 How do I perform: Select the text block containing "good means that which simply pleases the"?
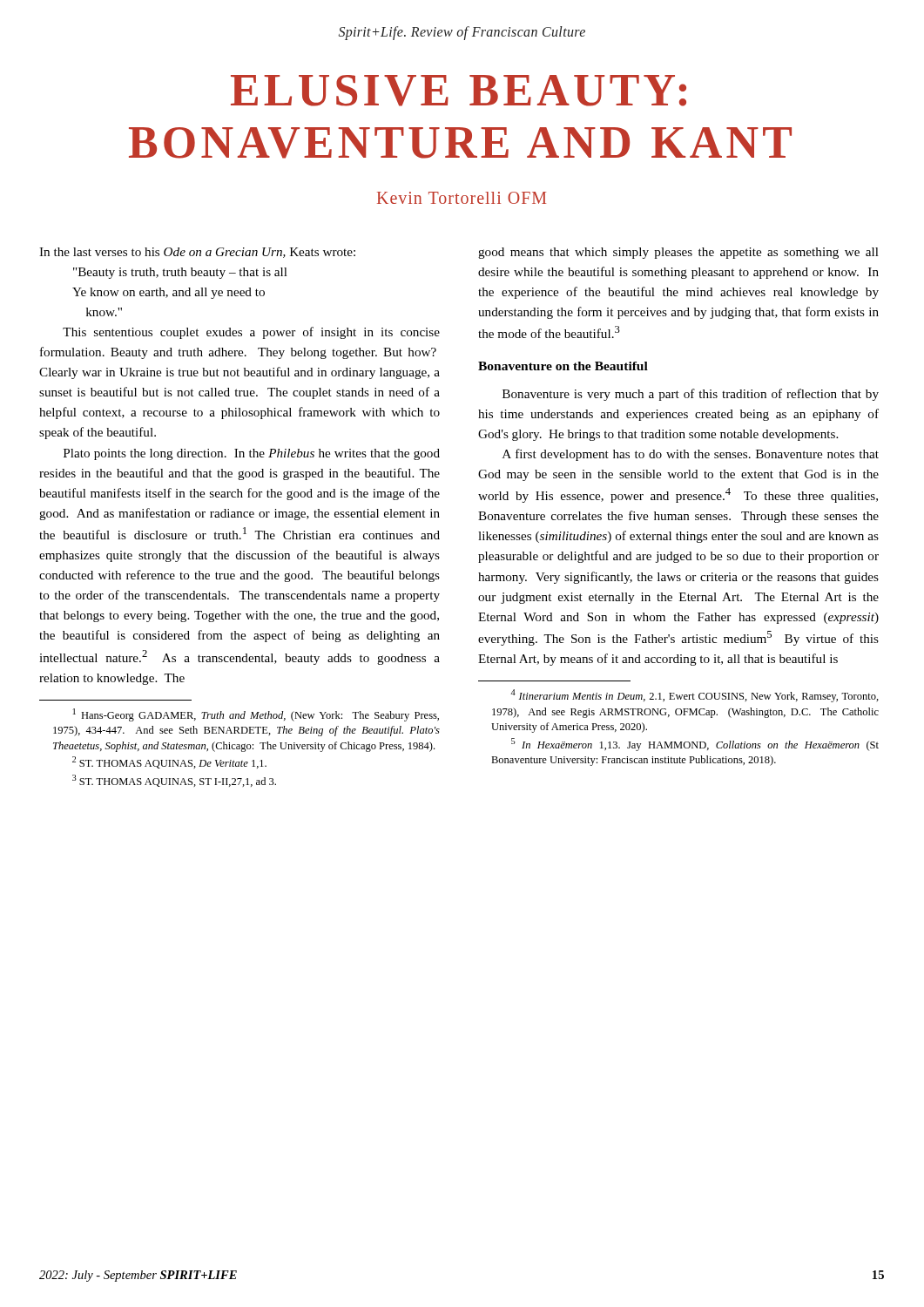[x=678, y=292]
